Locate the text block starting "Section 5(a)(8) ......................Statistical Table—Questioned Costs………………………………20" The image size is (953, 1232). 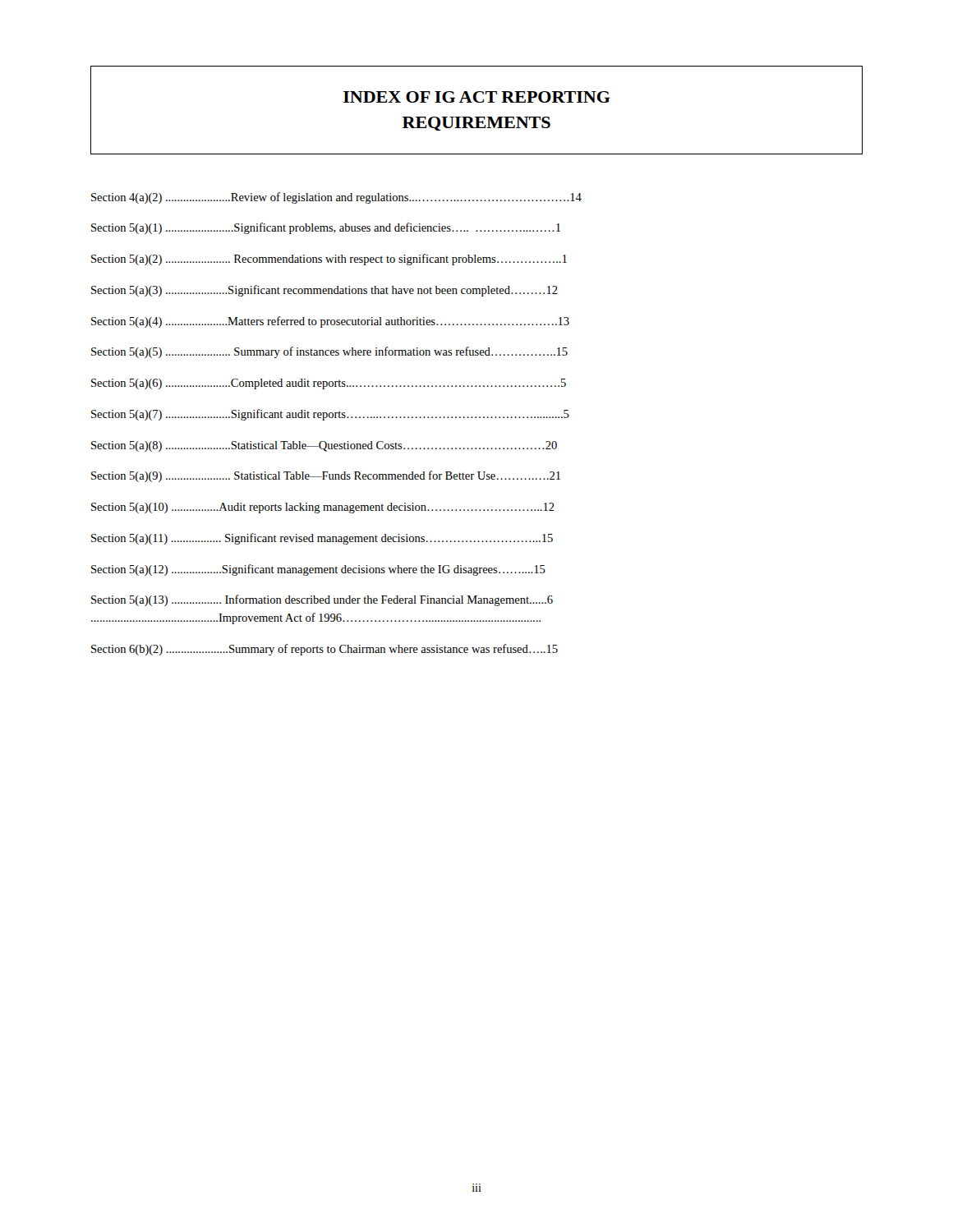[x=324, y=445]
